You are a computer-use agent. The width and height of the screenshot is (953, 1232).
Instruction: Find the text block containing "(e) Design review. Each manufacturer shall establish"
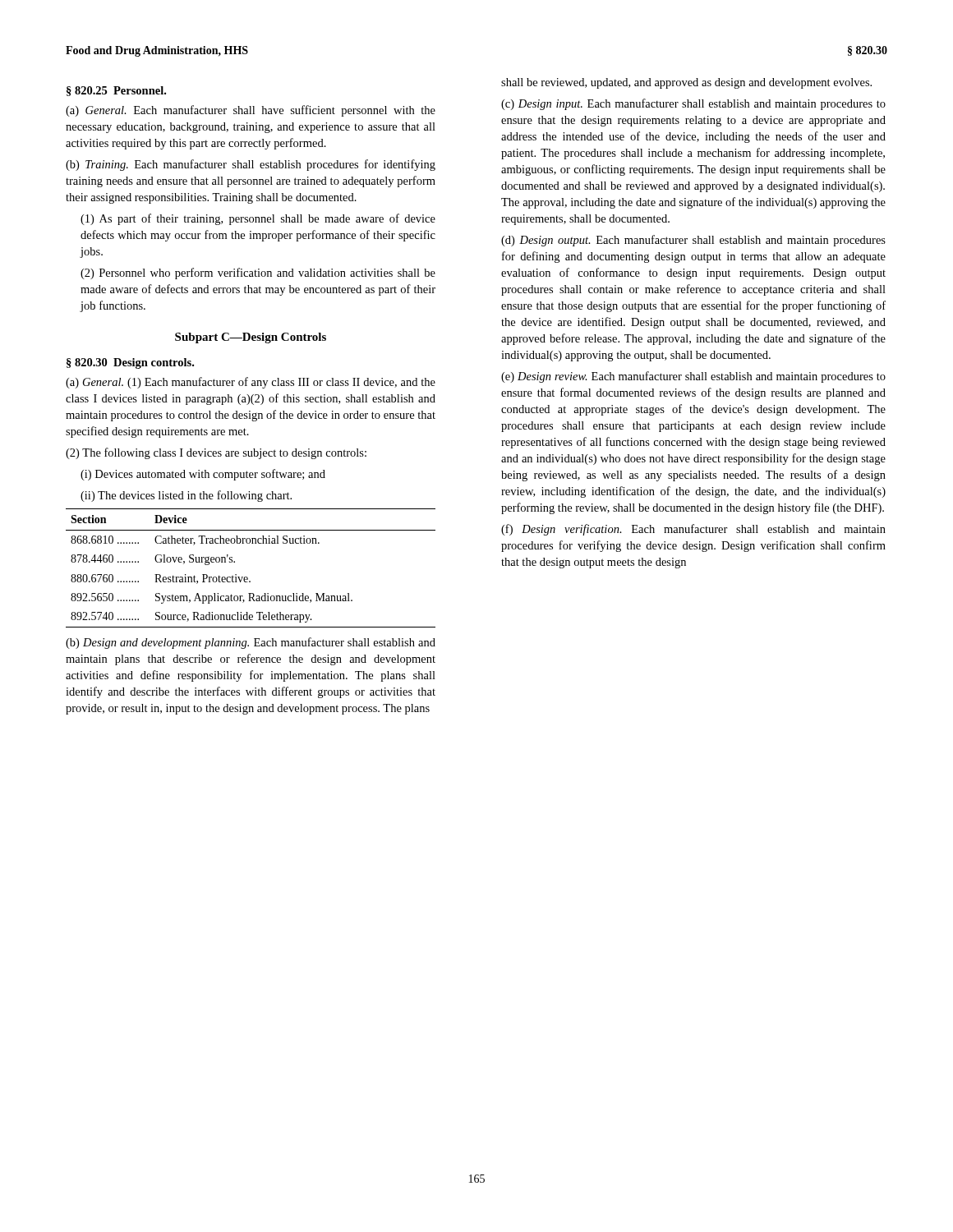[x=693, y=442]
